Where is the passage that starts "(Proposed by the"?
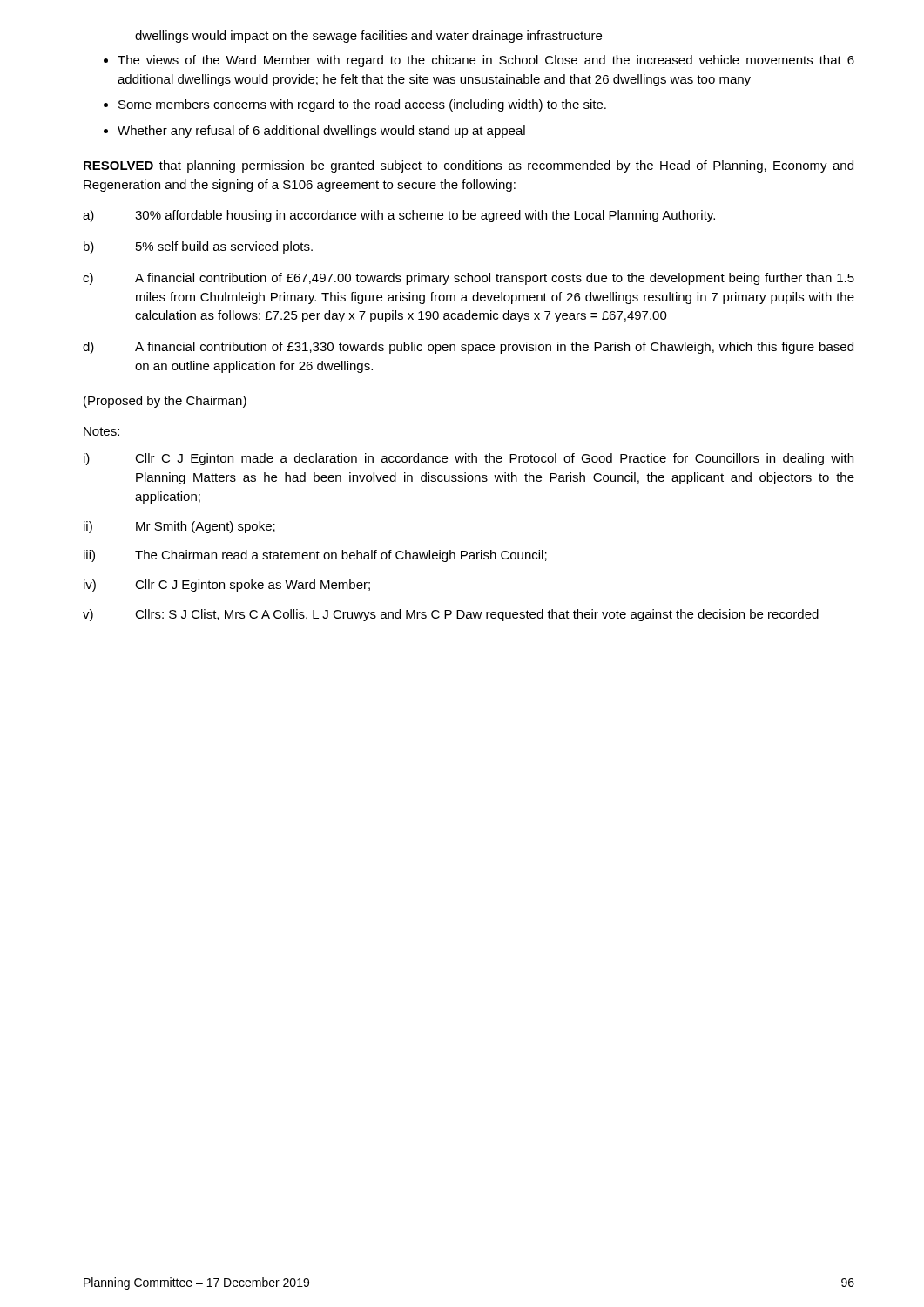The image size is (924, 1307). click(x=165, y=400)
